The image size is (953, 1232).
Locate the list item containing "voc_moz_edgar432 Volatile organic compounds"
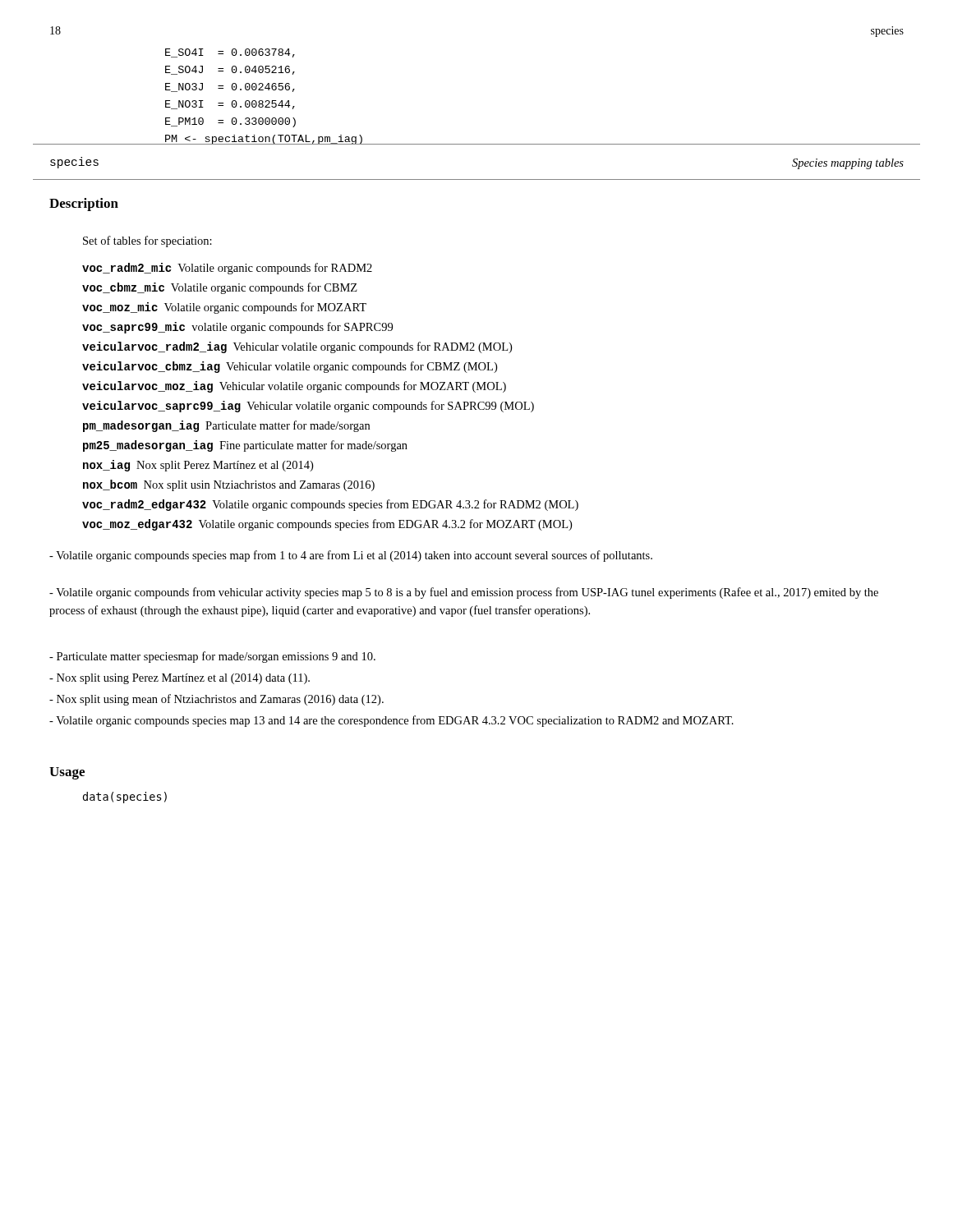[x=327, y=524]
